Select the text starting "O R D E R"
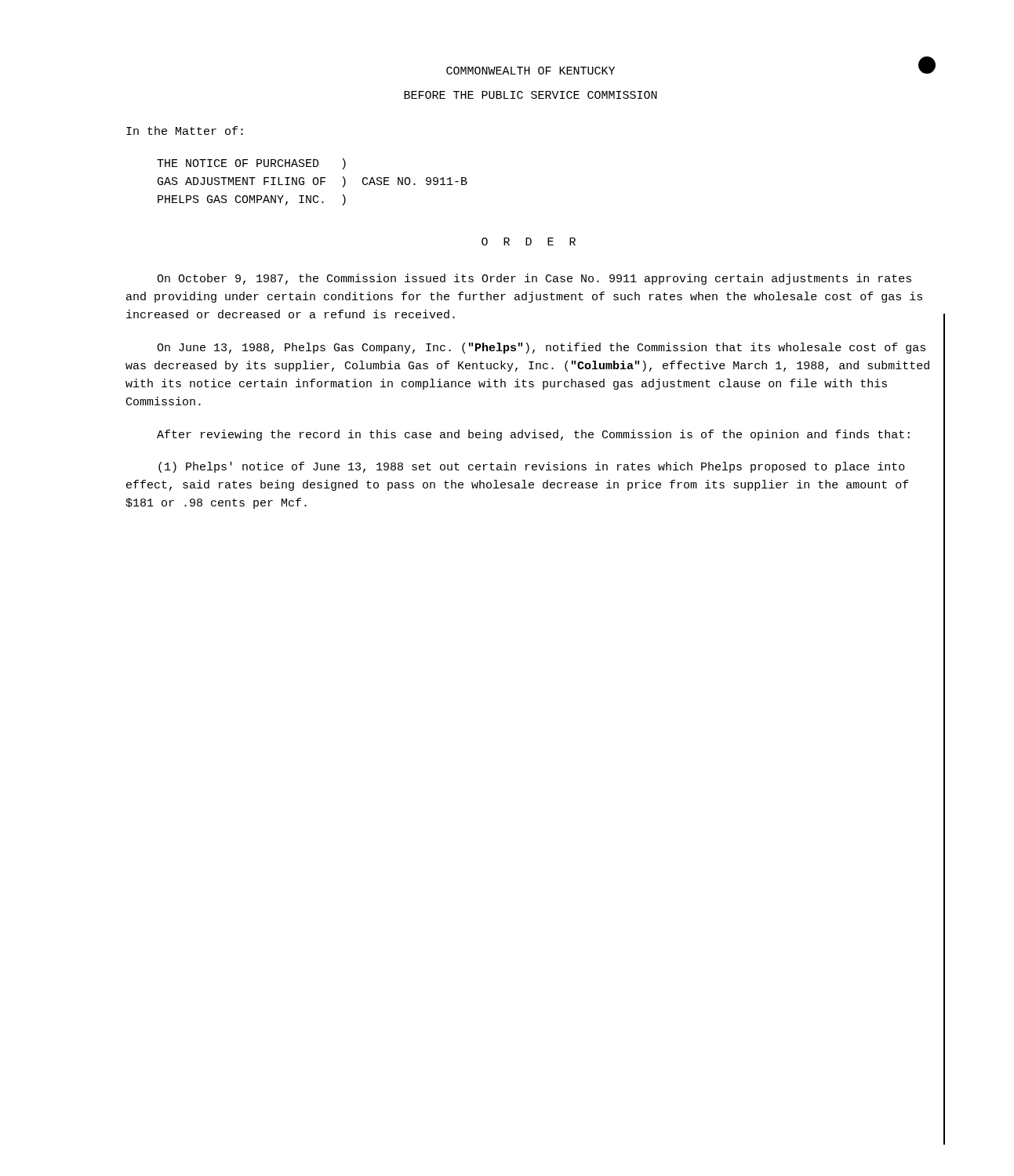This screenshot has width=1014, height=1176. pyautogui.click(x=531, y=242)
